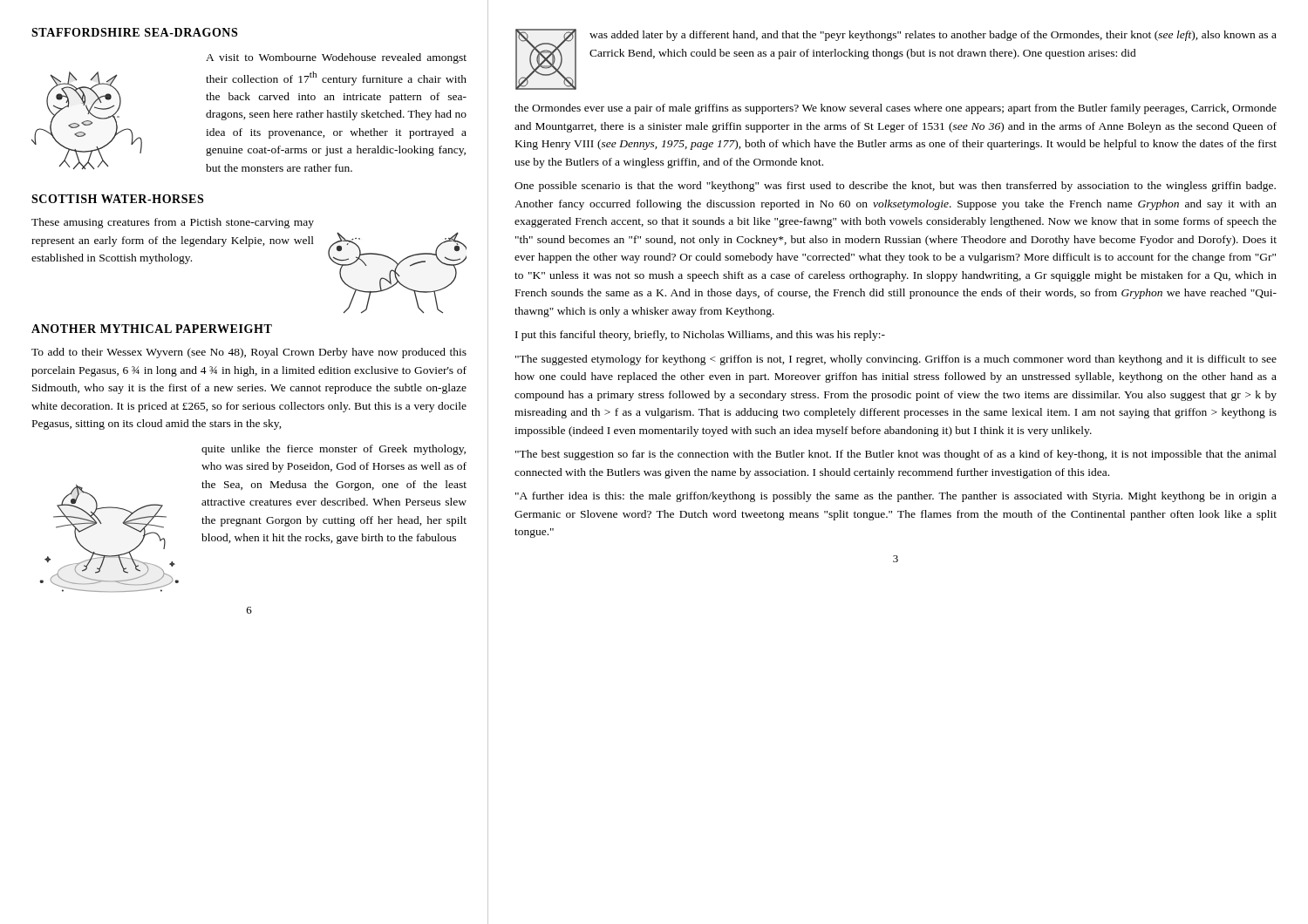1308x924 pixels.
Task: Find the text starting ""A further idea is"
Action: click(x=896, y=514)
